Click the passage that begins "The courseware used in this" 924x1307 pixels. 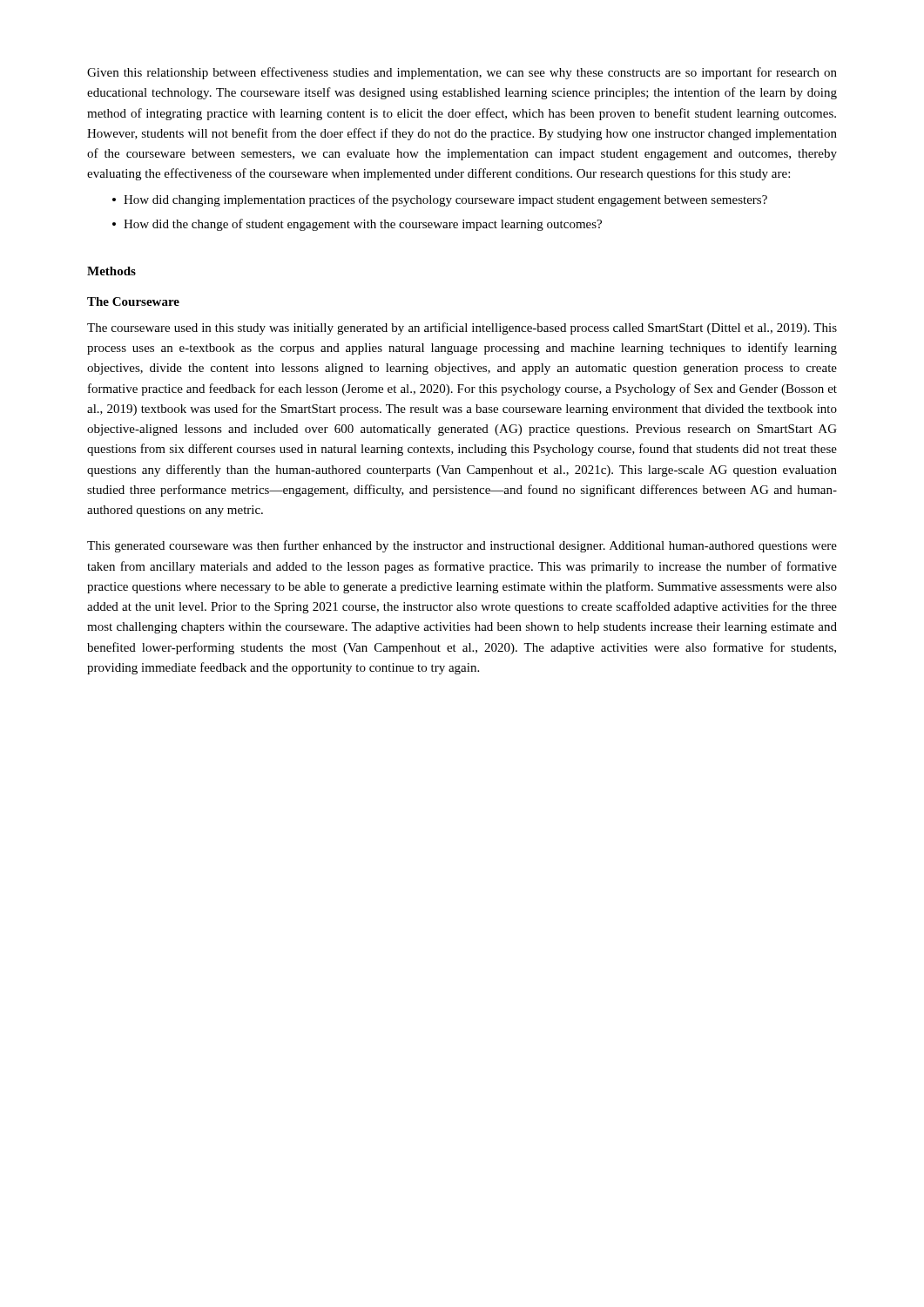[x=462, y=419]
